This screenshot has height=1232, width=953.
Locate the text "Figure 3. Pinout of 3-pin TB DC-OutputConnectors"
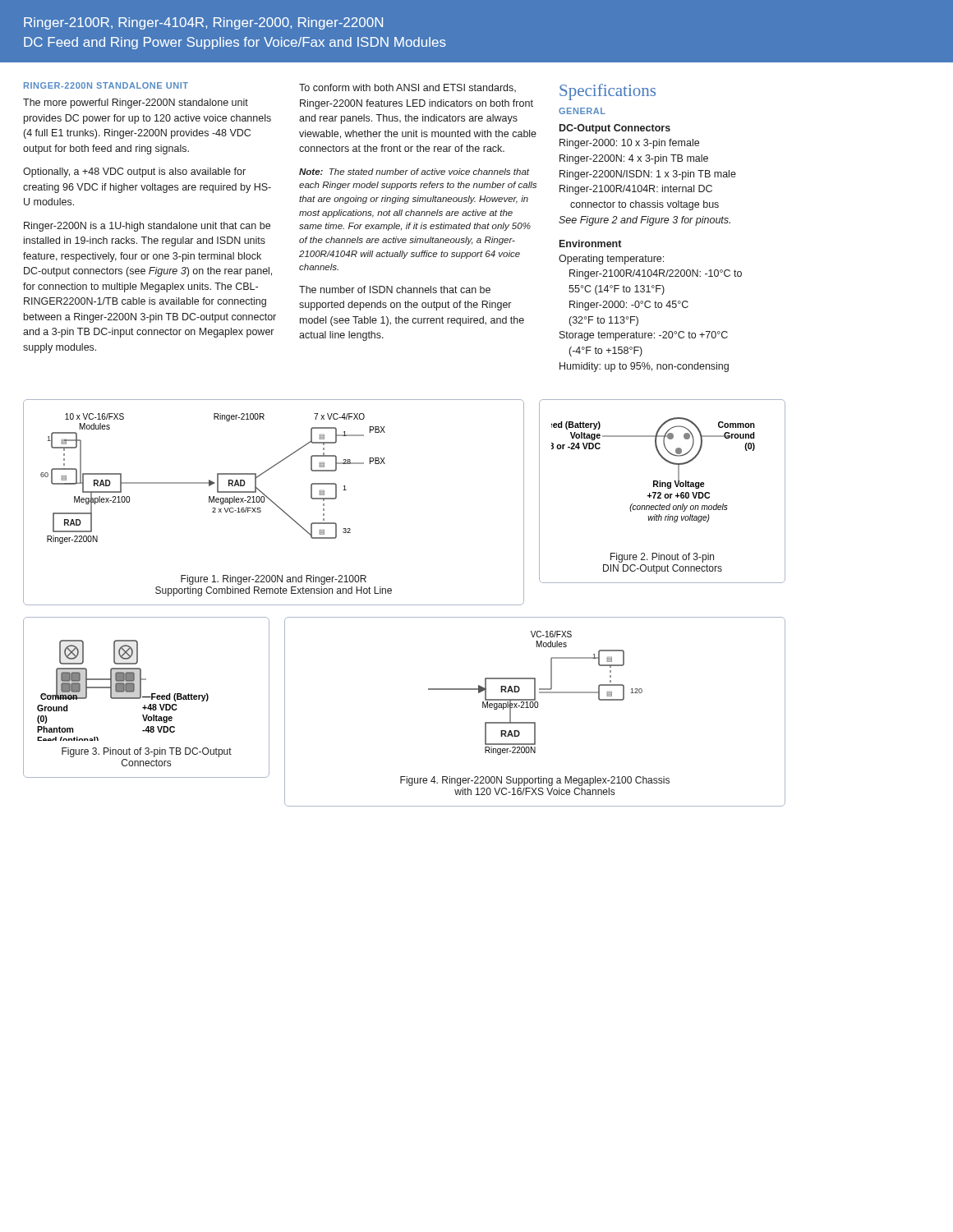coord(146,757)
